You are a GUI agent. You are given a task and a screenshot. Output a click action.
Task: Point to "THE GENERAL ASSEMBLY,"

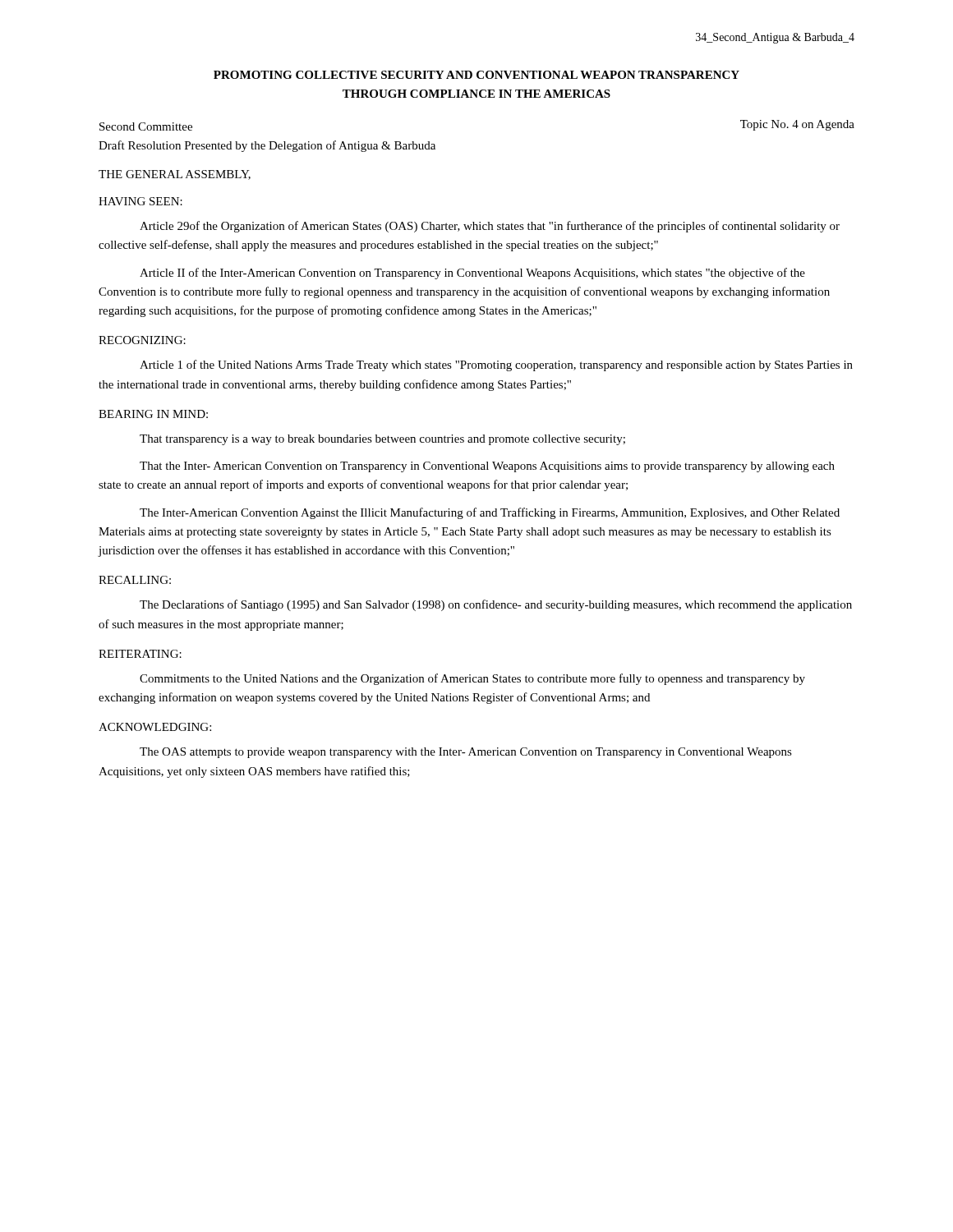pos(175,174)
